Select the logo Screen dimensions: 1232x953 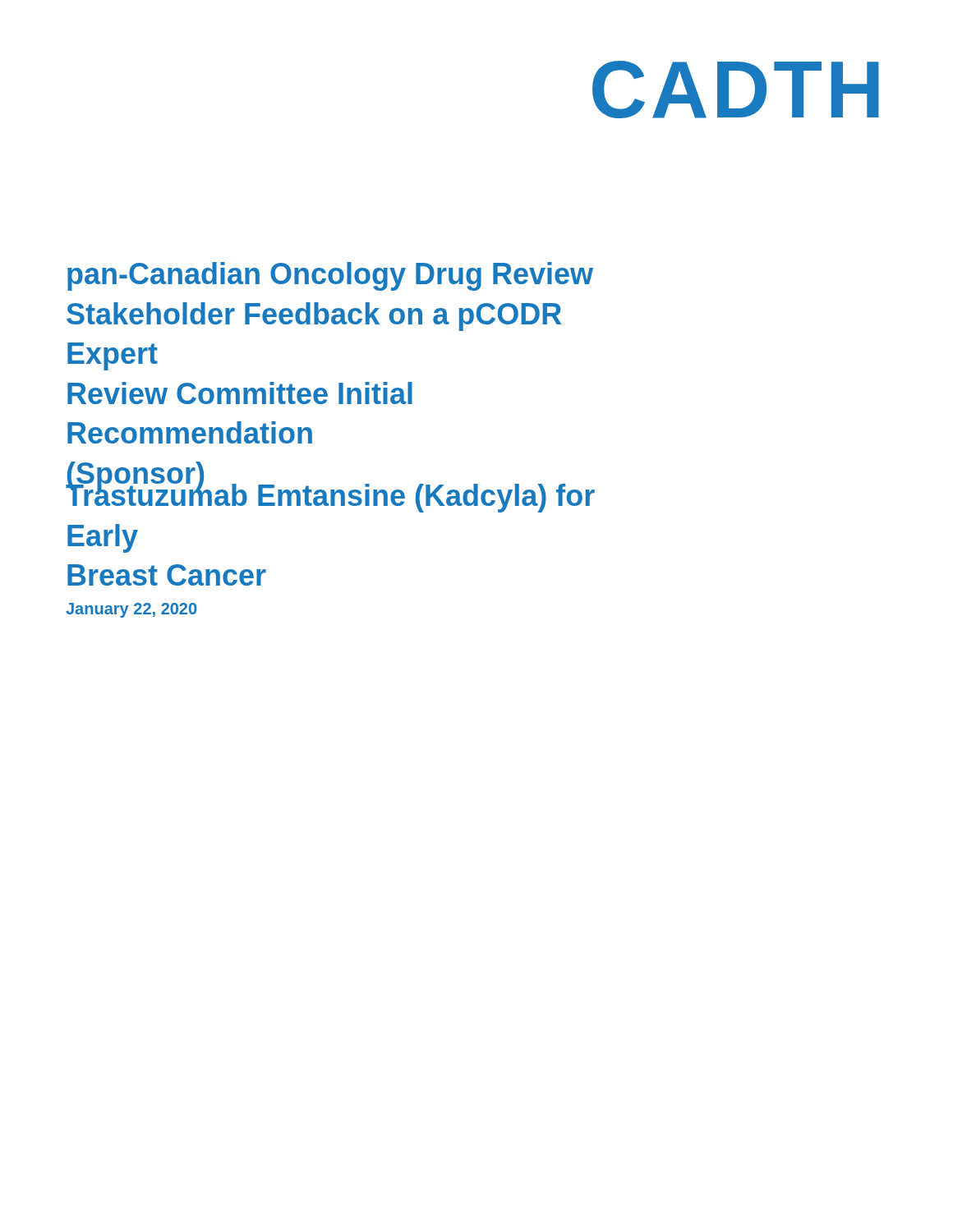pyautogui.click(x=738, y=90)
